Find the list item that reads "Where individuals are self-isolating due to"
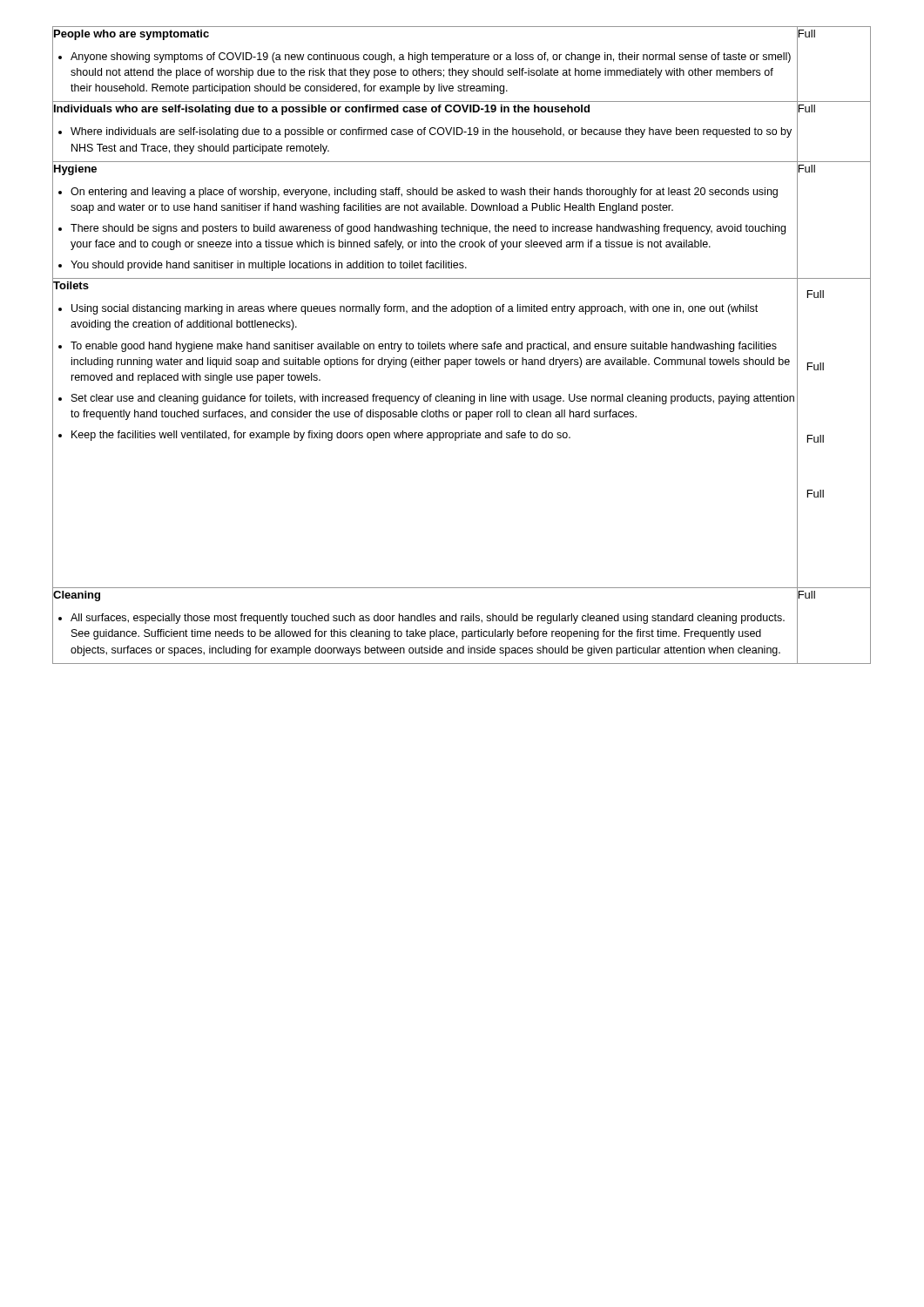The height and width of the screenshot is (1307, 924). [431, 140]
